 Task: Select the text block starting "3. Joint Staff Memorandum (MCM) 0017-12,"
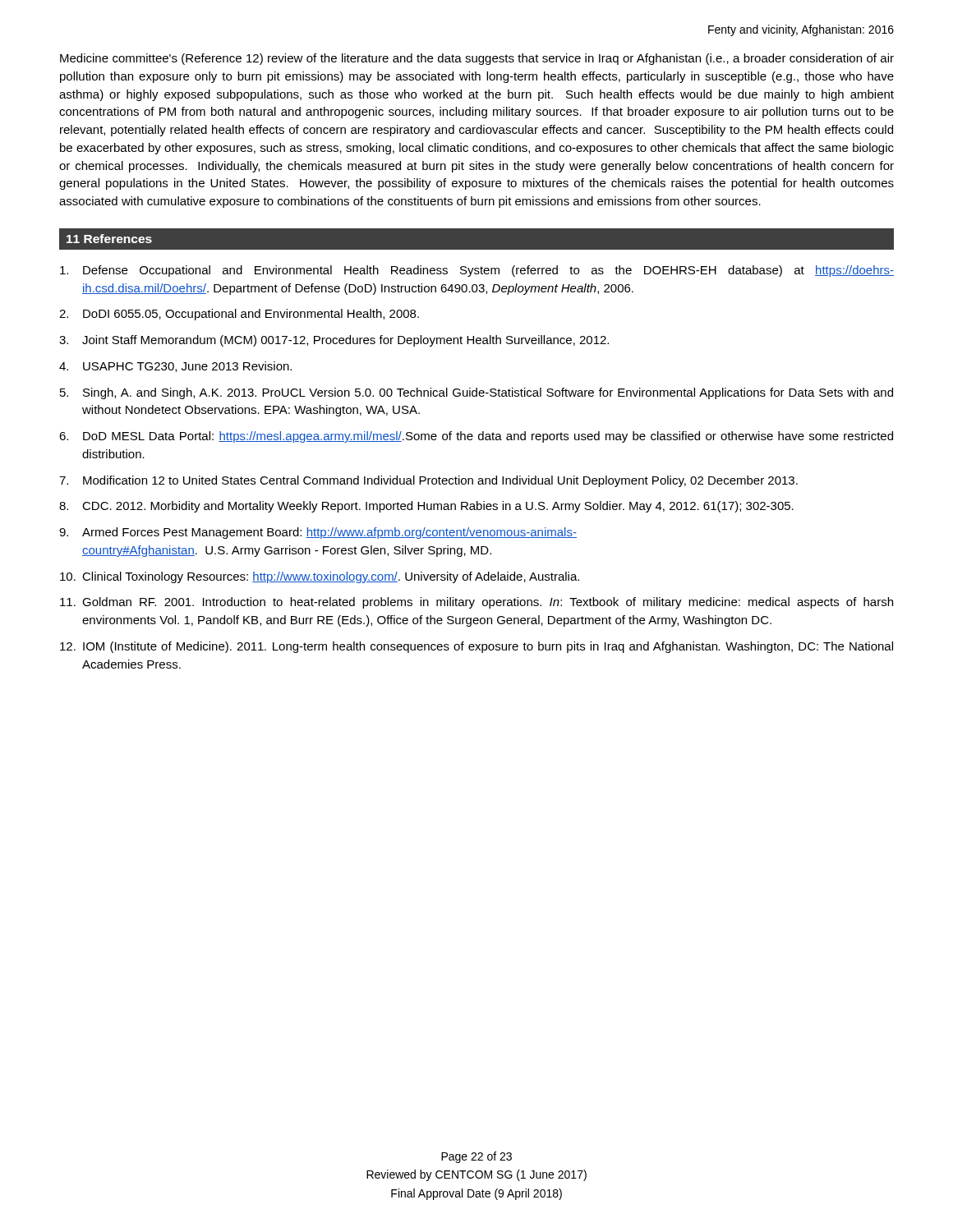click(476, 340)
